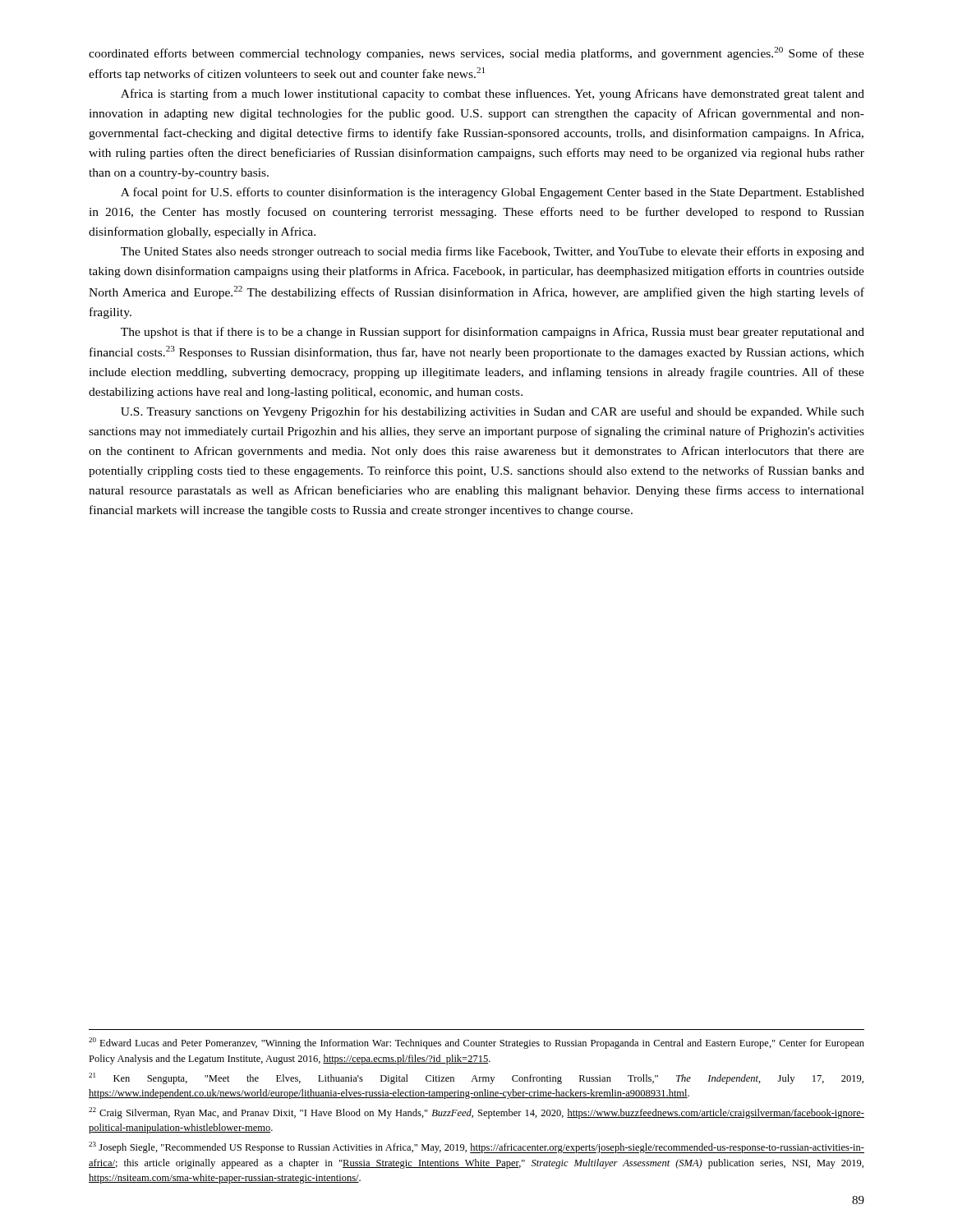
Task: Point to the element starting "coordinated efforts between commercial"
Action: click(476, 281)
